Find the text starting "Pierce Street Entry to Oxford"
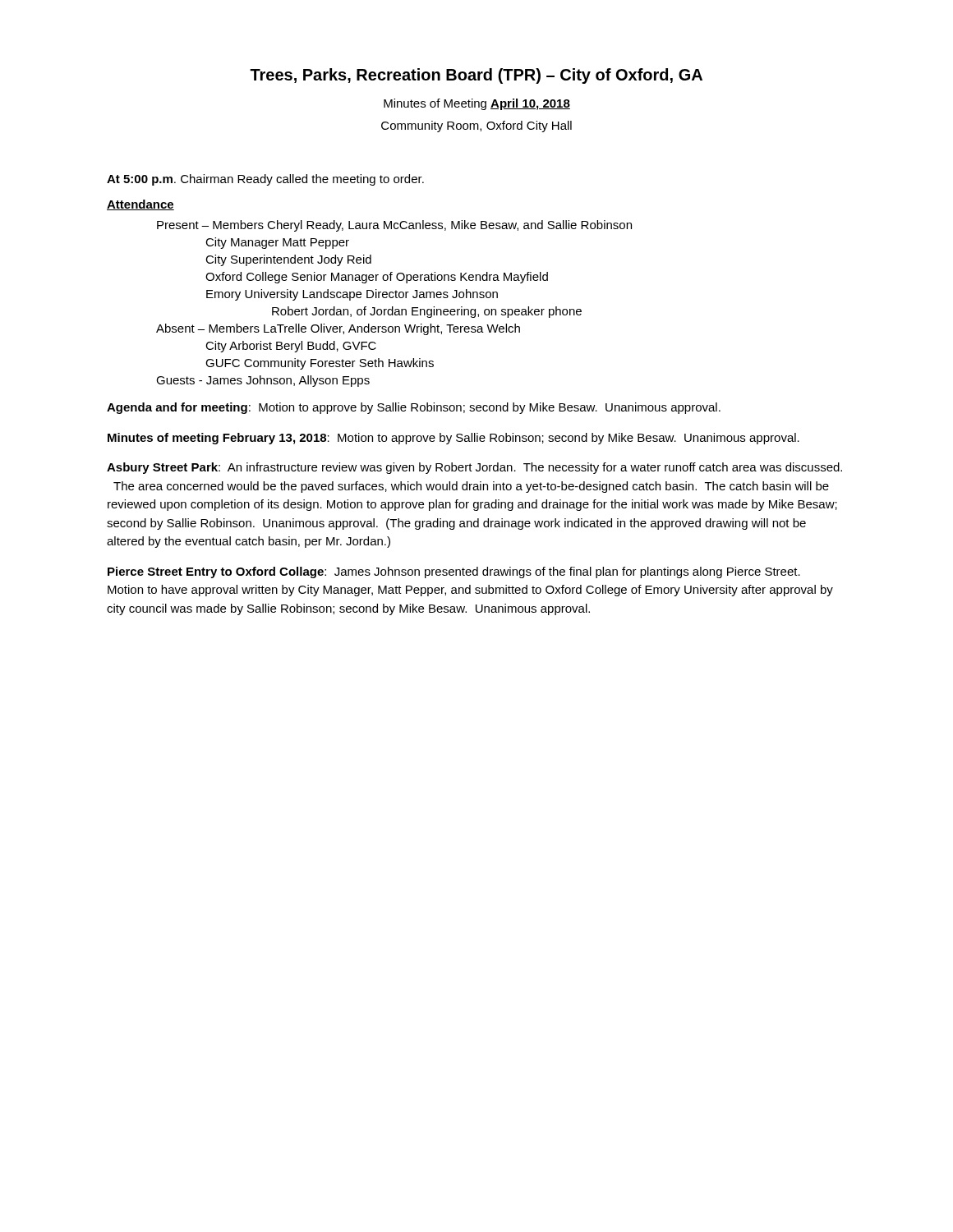953x1232 pixels. click(x=470, y=589)
